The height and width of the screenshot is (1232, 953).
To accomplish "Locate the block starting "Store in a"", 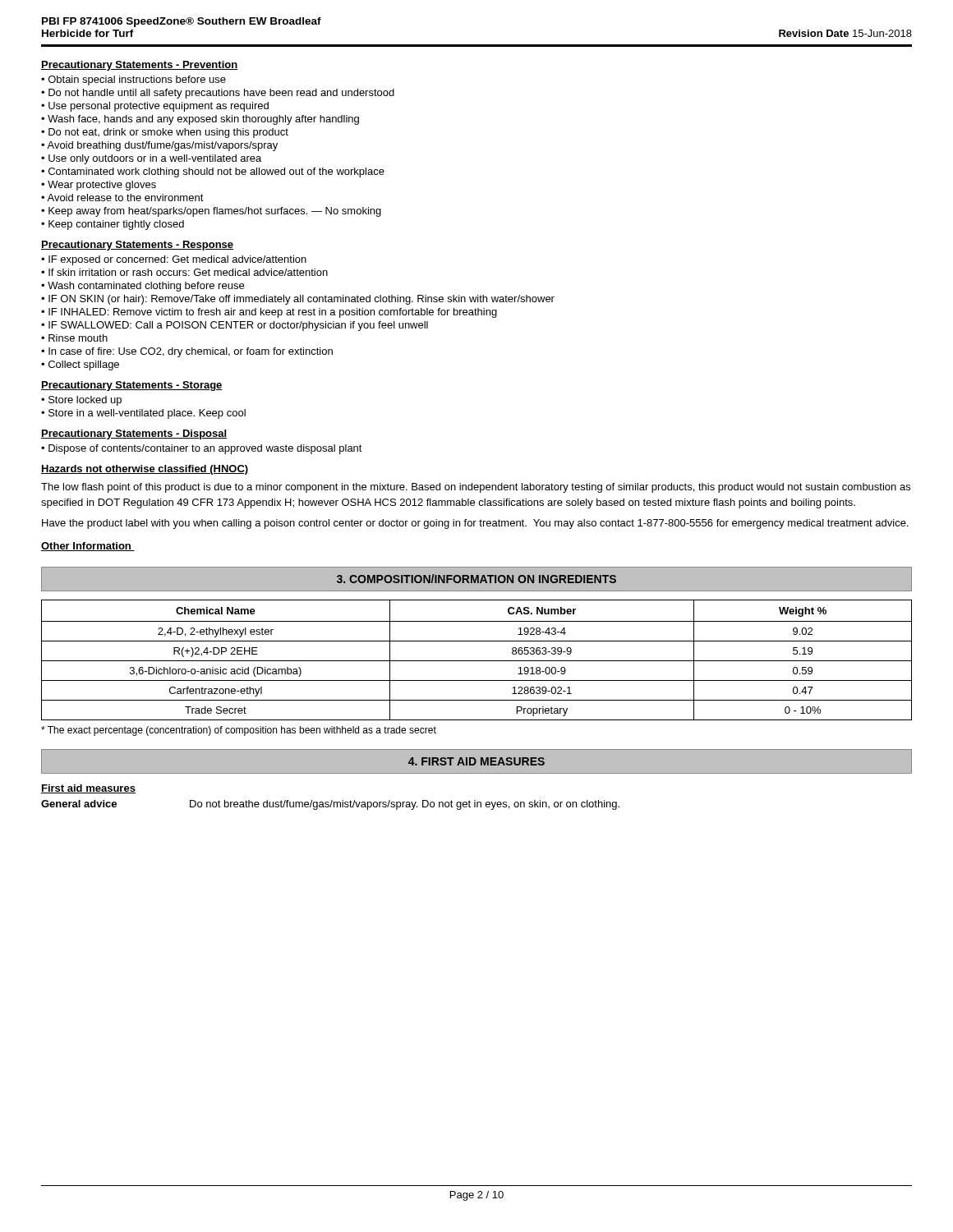I will pos(147,413).
